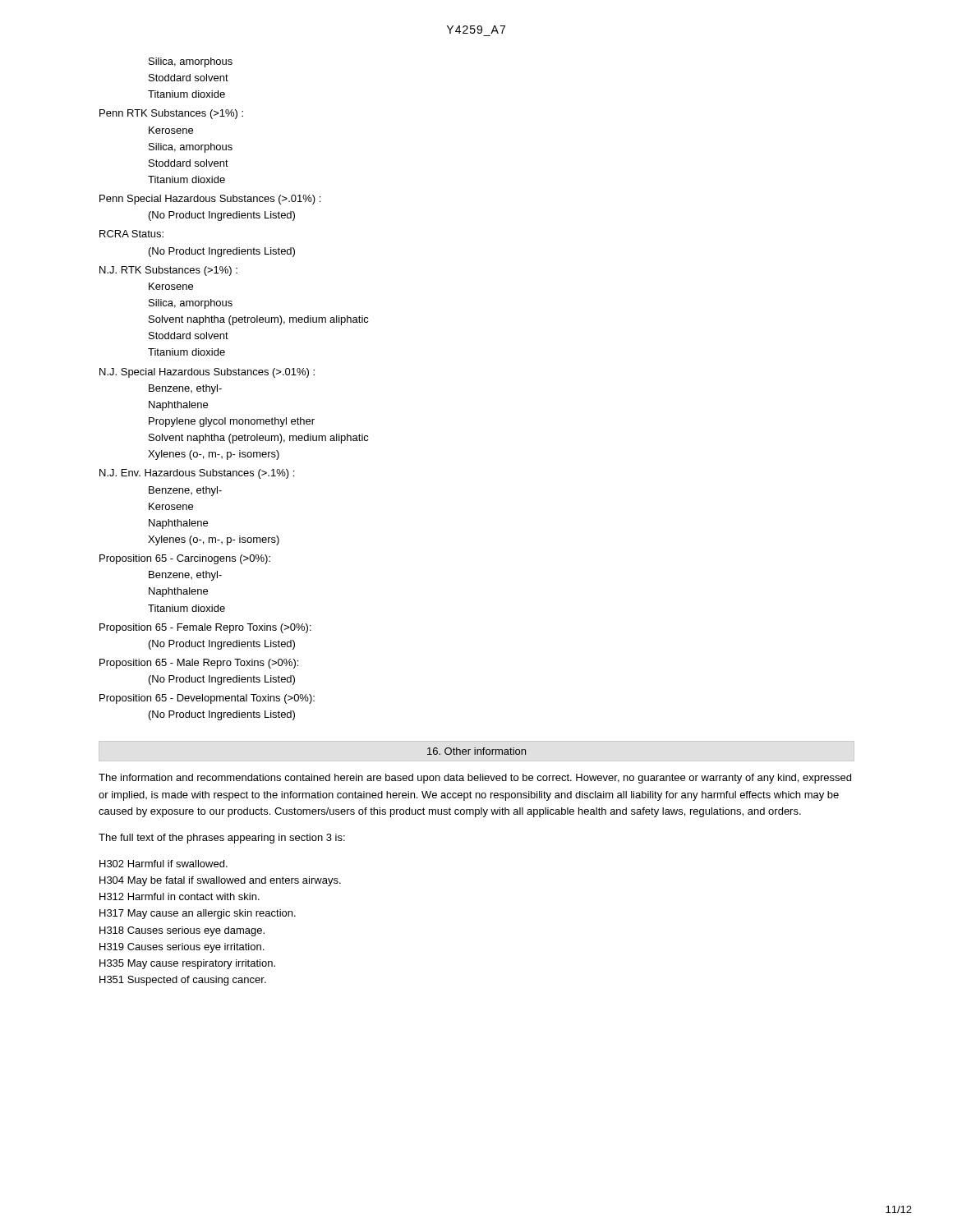Find the text block starting "H319 Causes serious eye irritation."

pyautogui.click(x=182, y=946)
